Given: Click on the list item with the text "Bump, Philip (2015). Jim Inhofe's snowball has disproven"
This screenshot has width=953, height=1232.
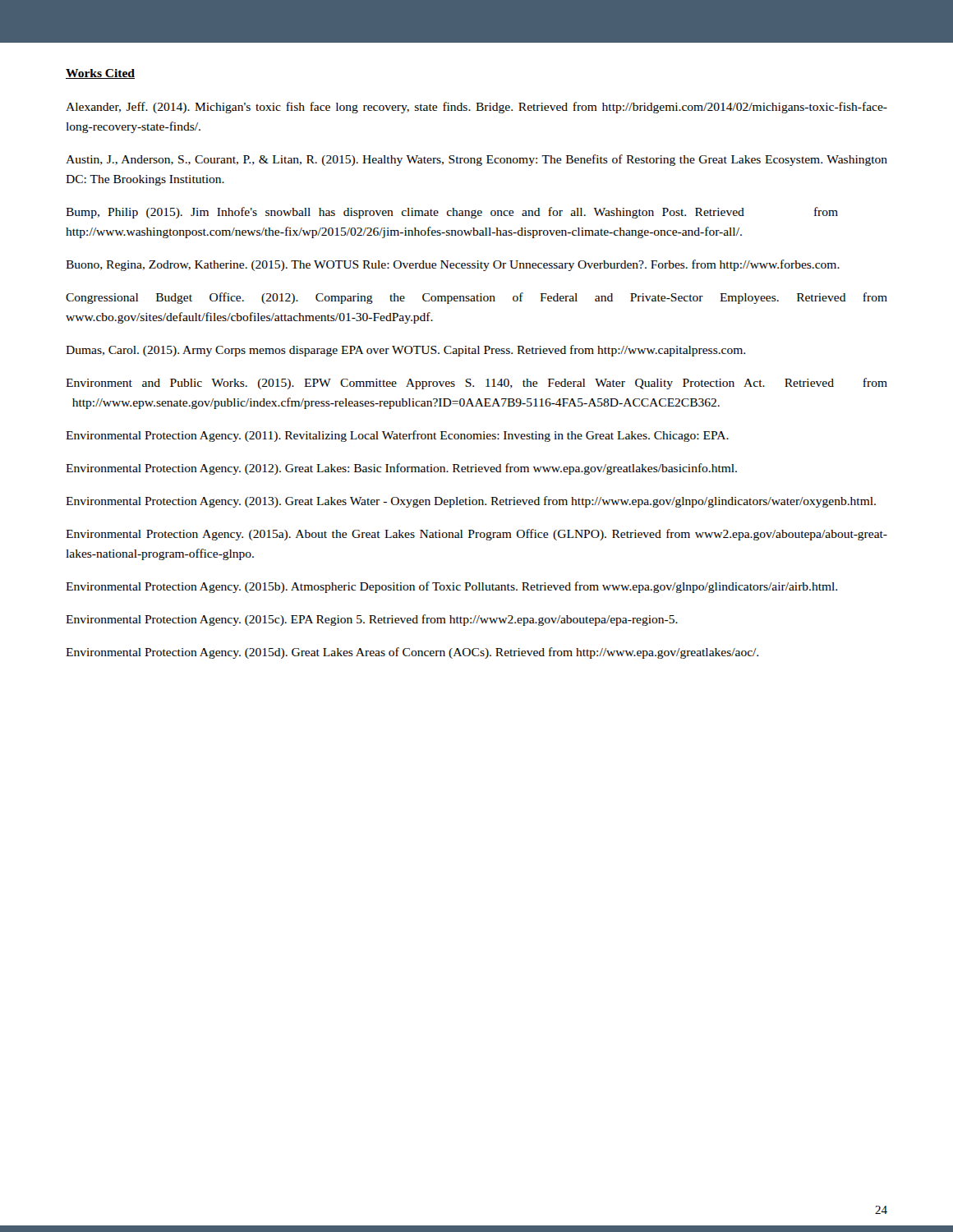Looking at the screenshot, I should [476, 221].
